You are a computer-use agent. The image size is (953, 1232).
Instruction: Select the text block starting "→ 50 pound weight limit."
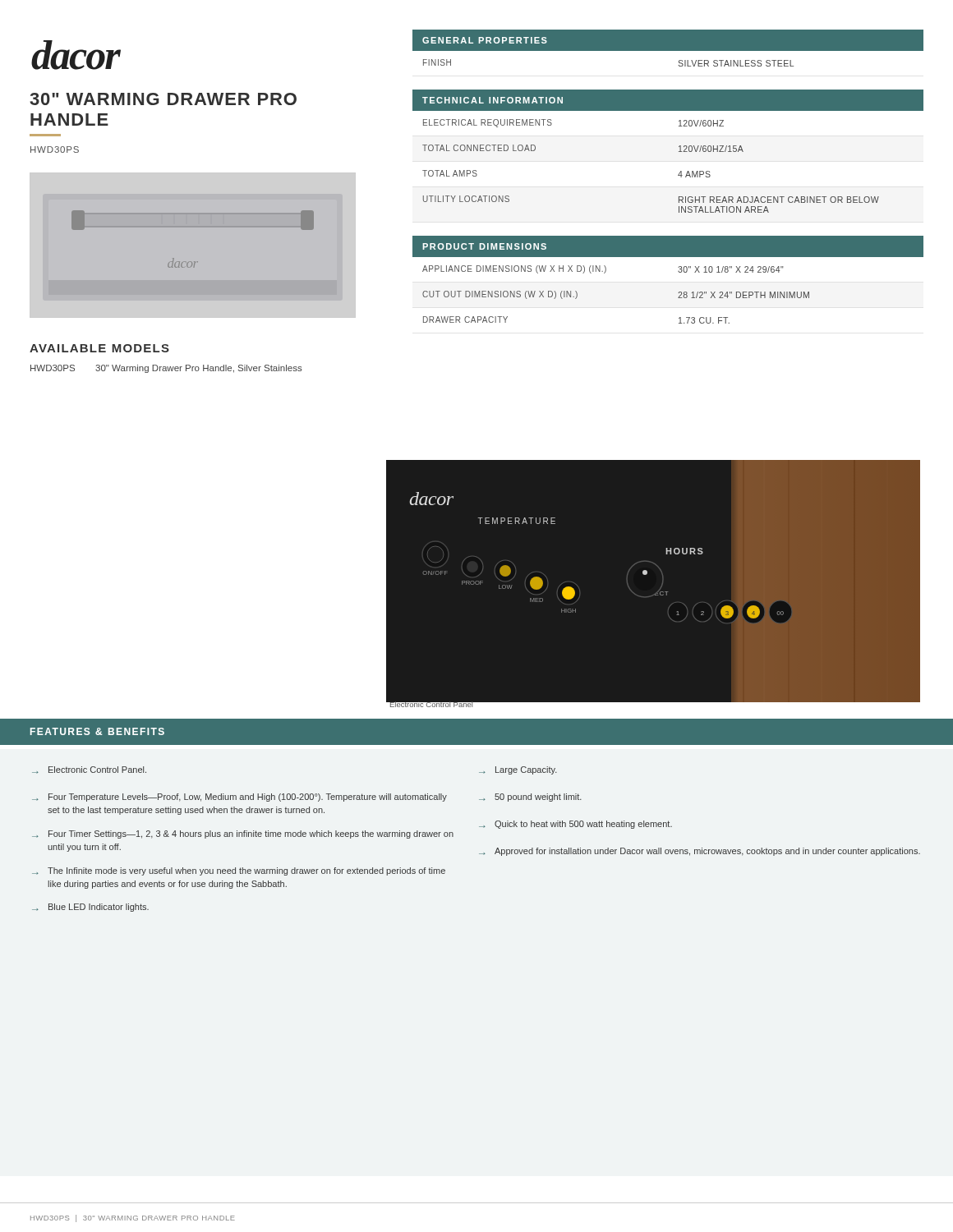(x=529, y=799)
